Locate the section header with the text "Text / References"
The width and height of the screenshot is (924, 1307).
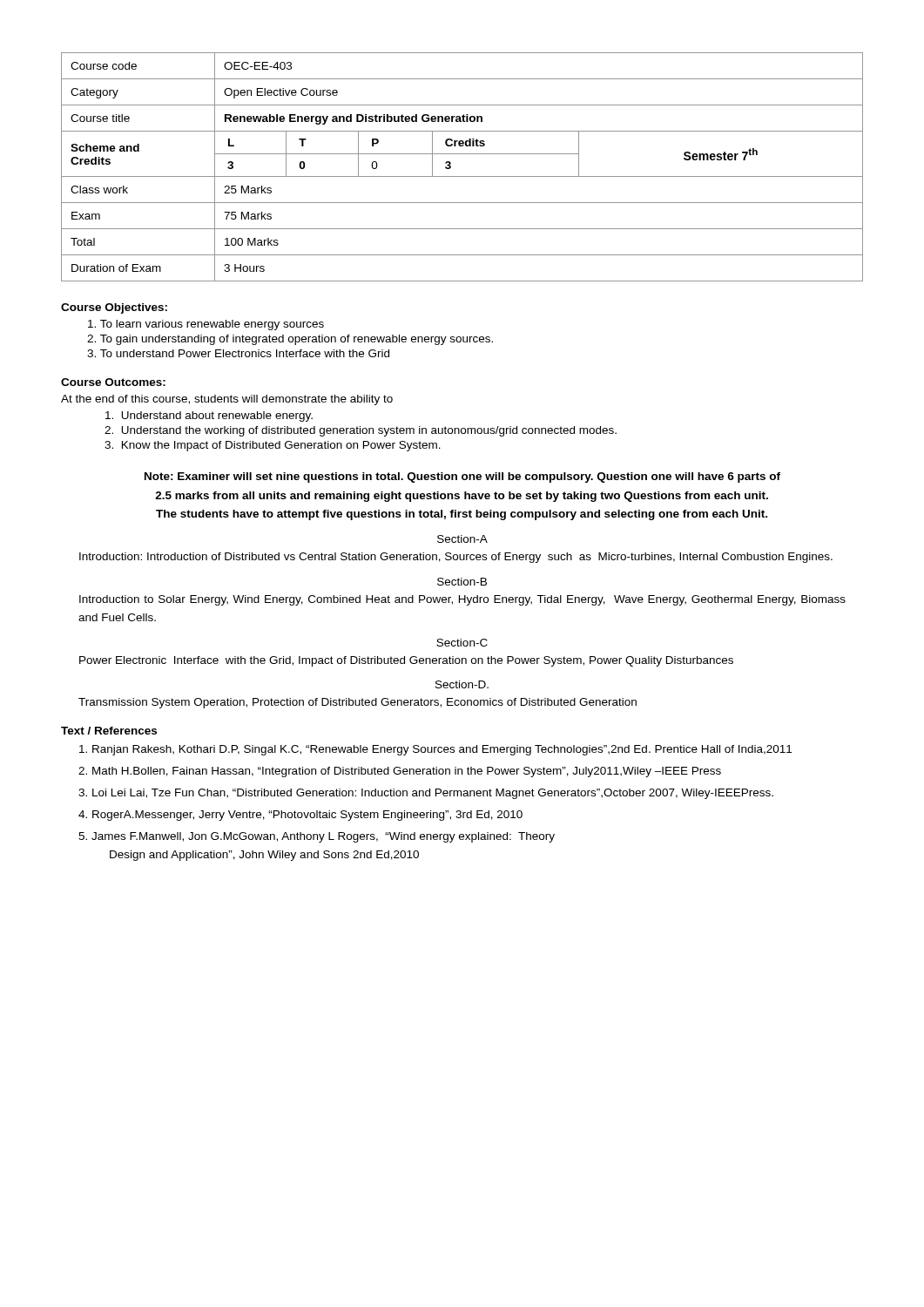109,731
